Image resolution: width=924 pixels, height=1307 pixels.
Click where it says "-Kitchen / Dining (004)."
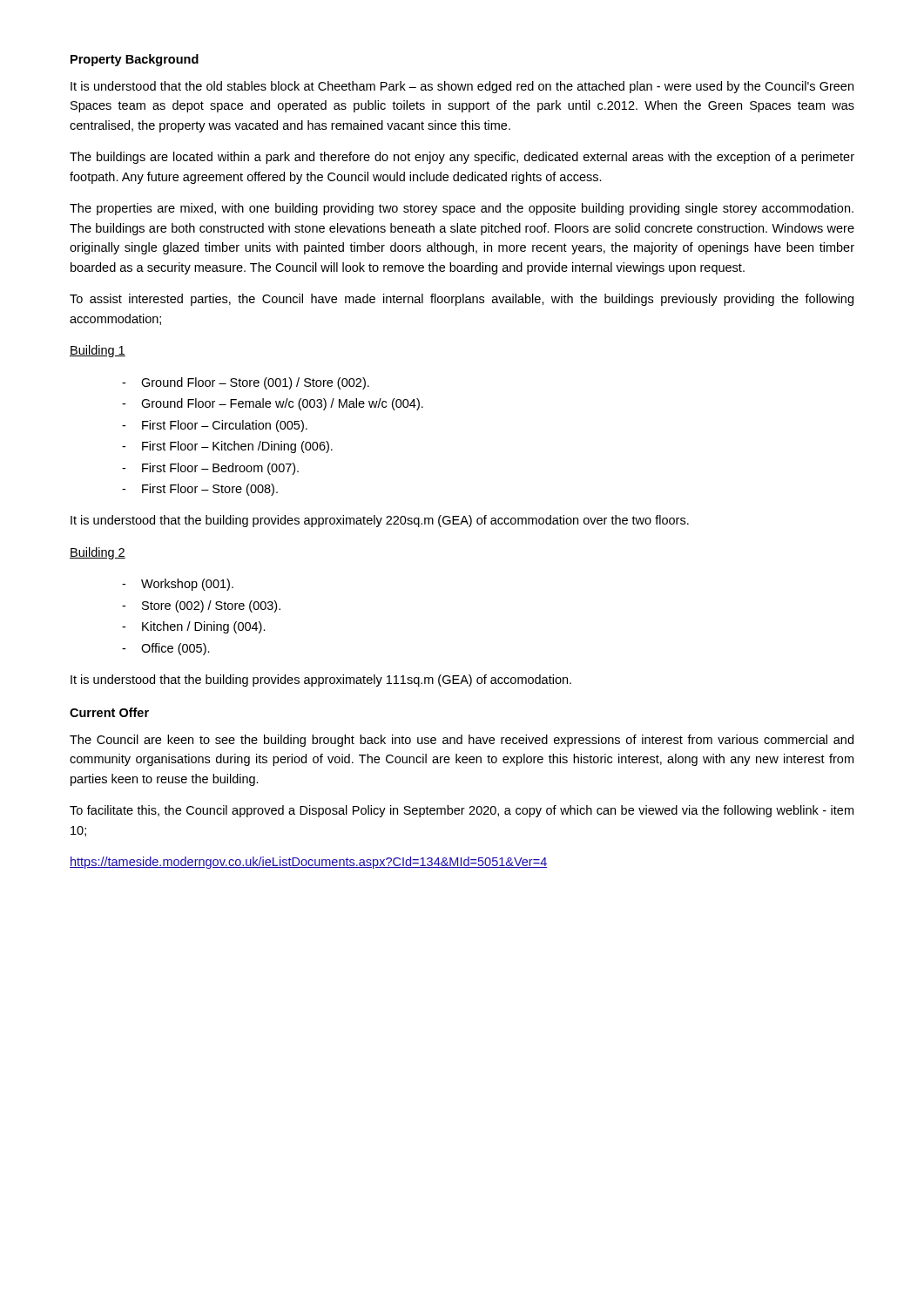click(194, 627)
